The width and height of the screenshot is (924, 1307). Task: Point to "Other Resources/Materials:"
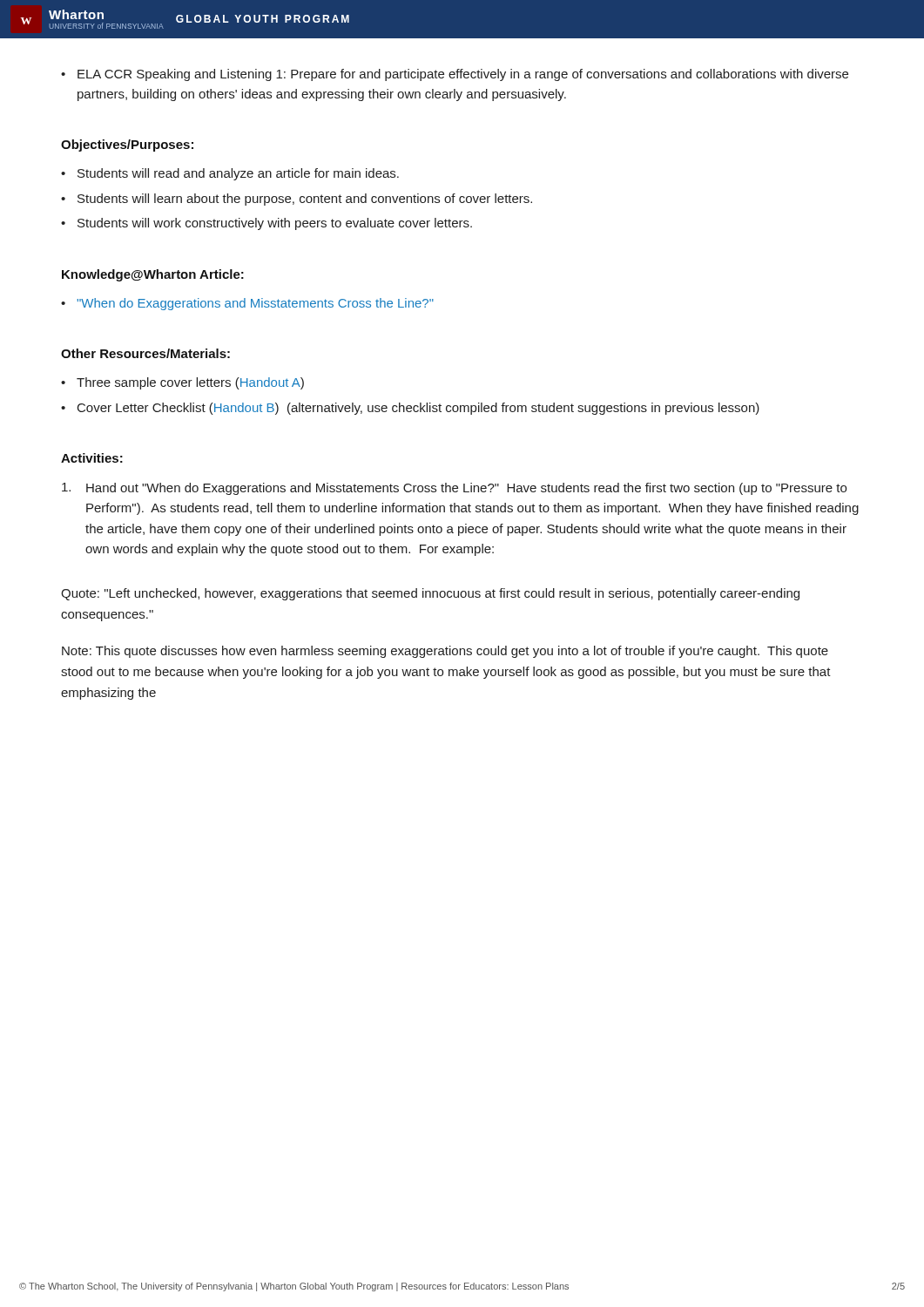pos(146,353)
